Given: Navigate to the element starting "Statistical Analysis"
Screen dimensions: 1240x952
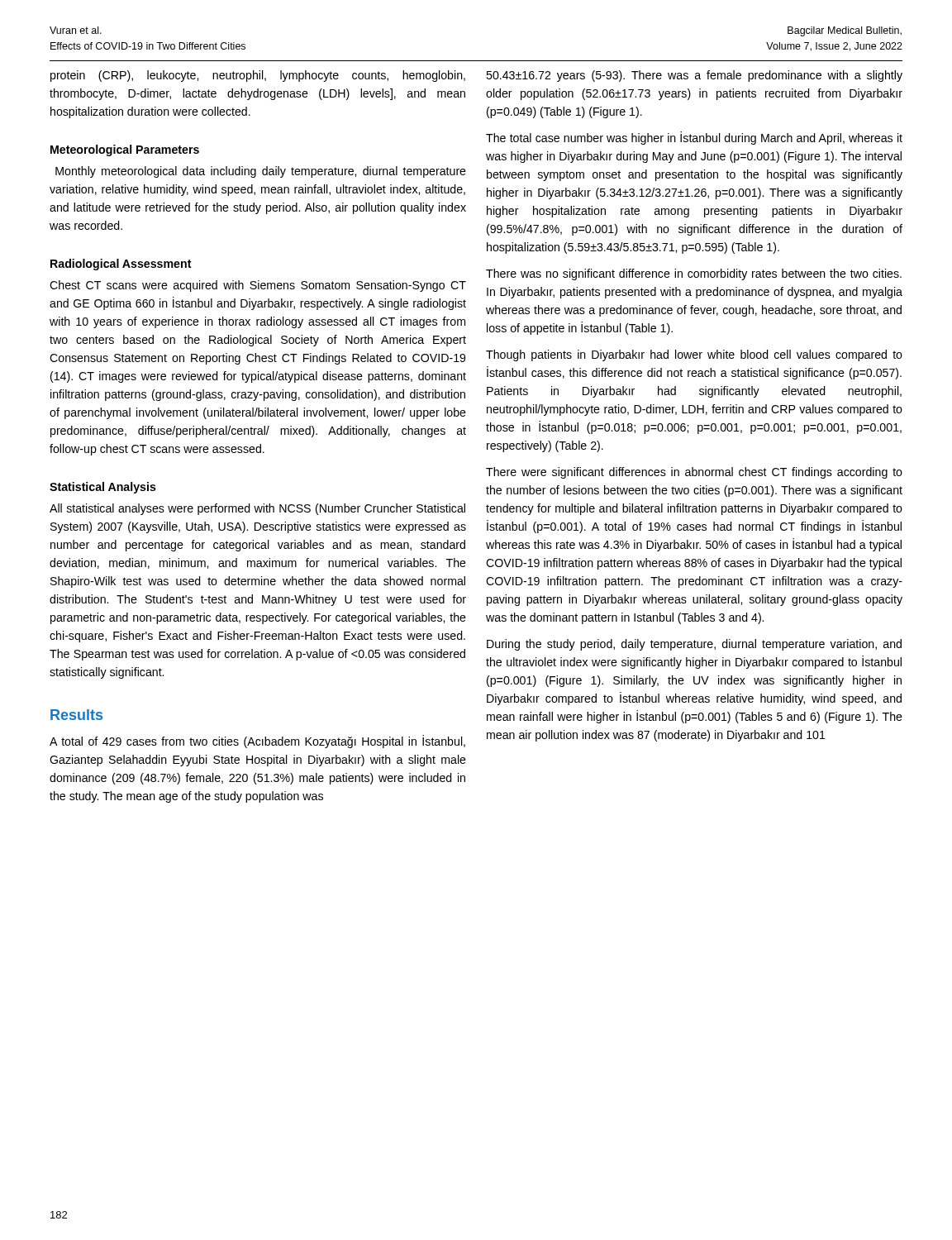Looking at the screenshot, I should pos(103,487).
